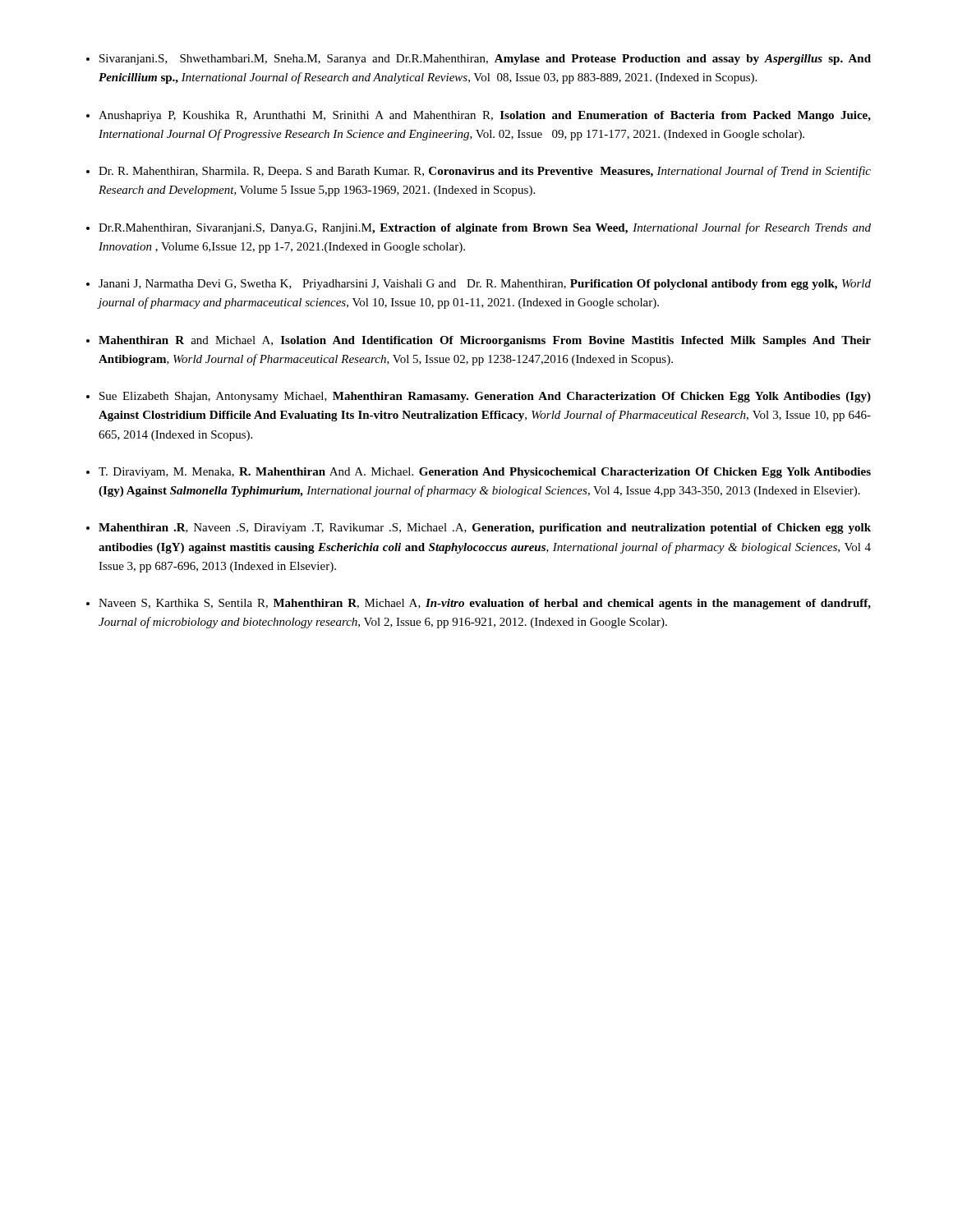The image size is (953, 1232).
Task: Point to the element starting "Anushapriya P, Koushika R, Arunthathi M,"
Action: pyautogui.click(x=485, y=125)
